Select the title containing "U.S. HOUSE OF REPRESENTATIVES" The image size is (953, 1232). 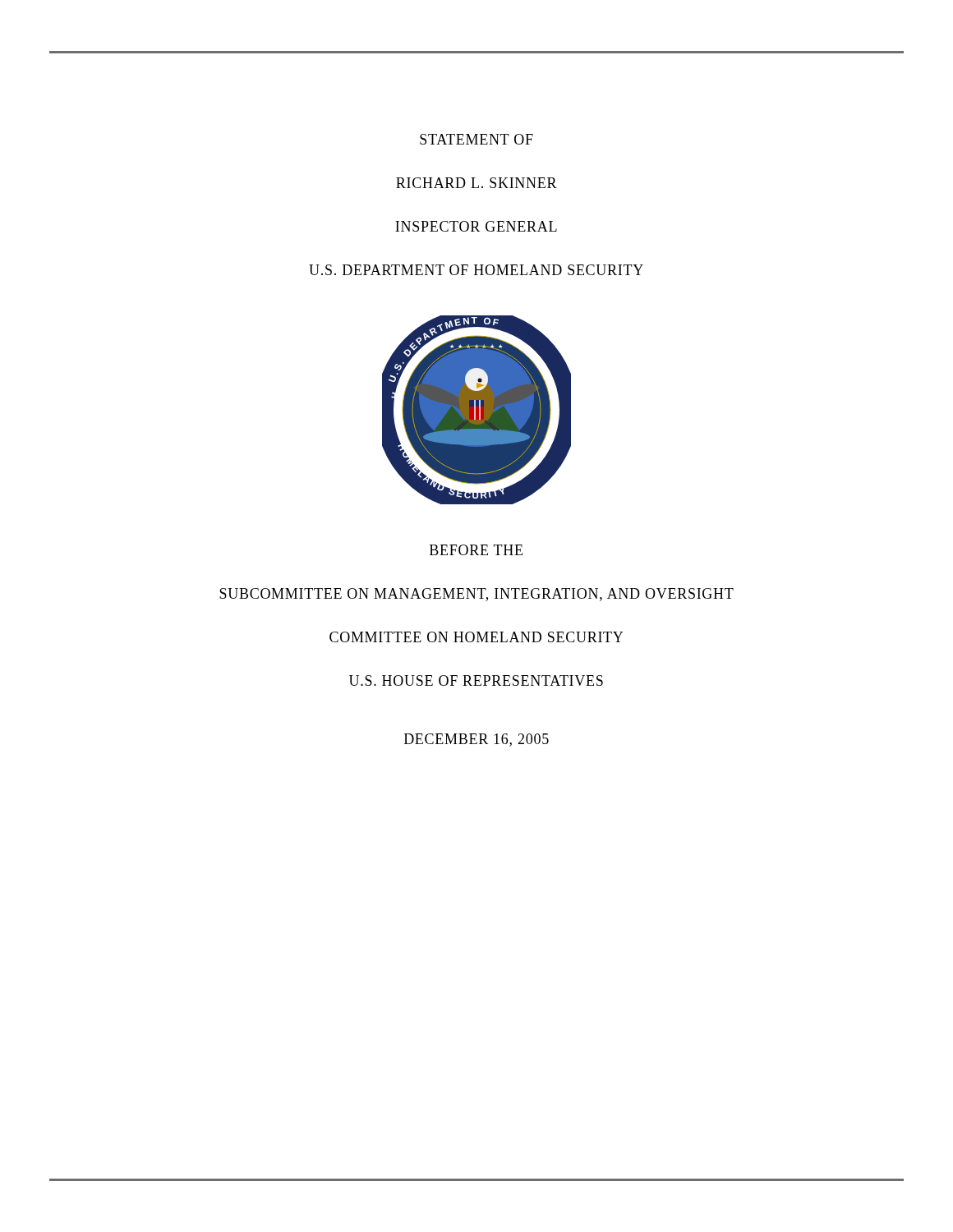tap(476, 681)
